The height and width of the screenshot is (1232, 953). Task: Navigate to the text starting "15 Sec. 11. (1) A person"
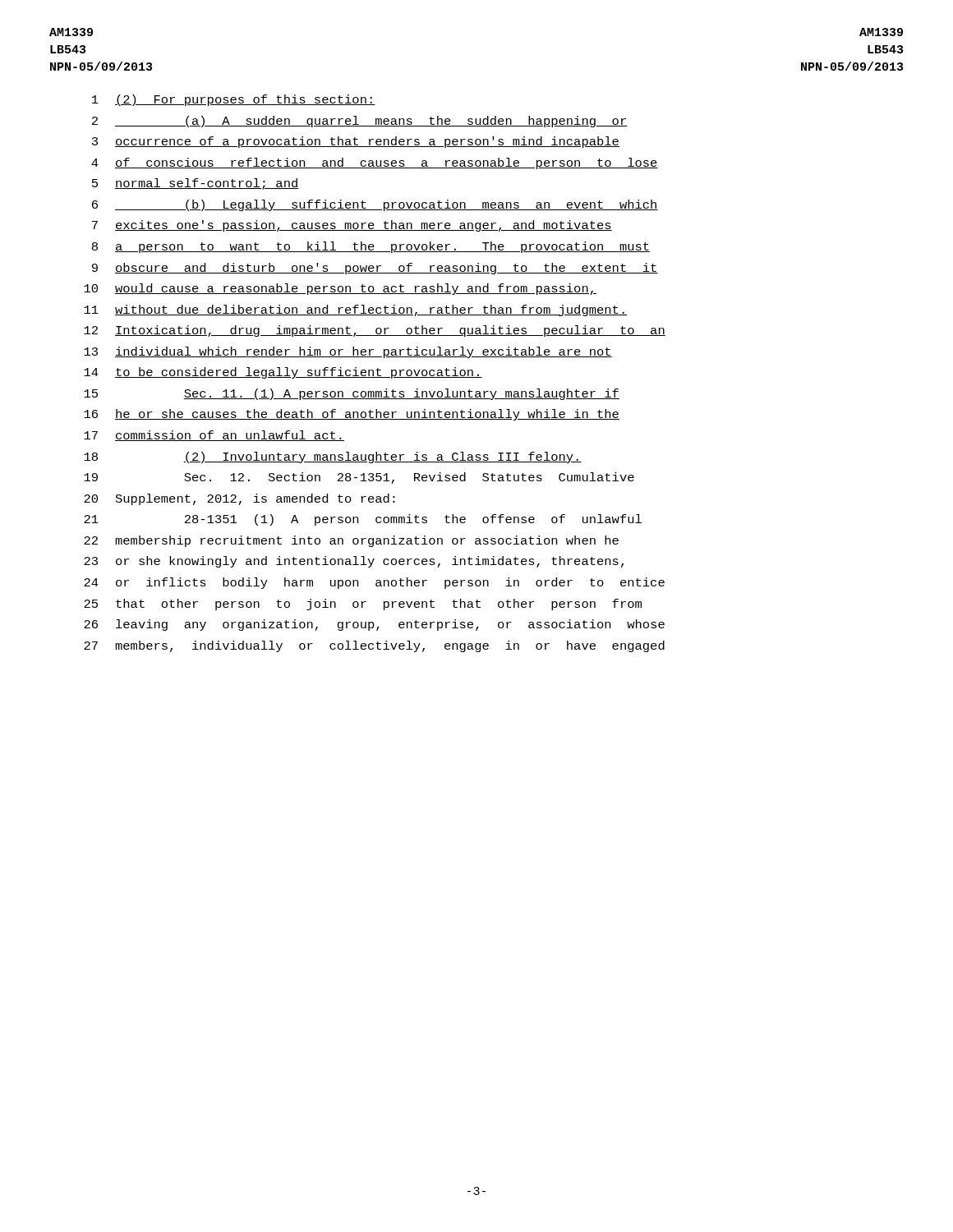[x=476, y=395]
